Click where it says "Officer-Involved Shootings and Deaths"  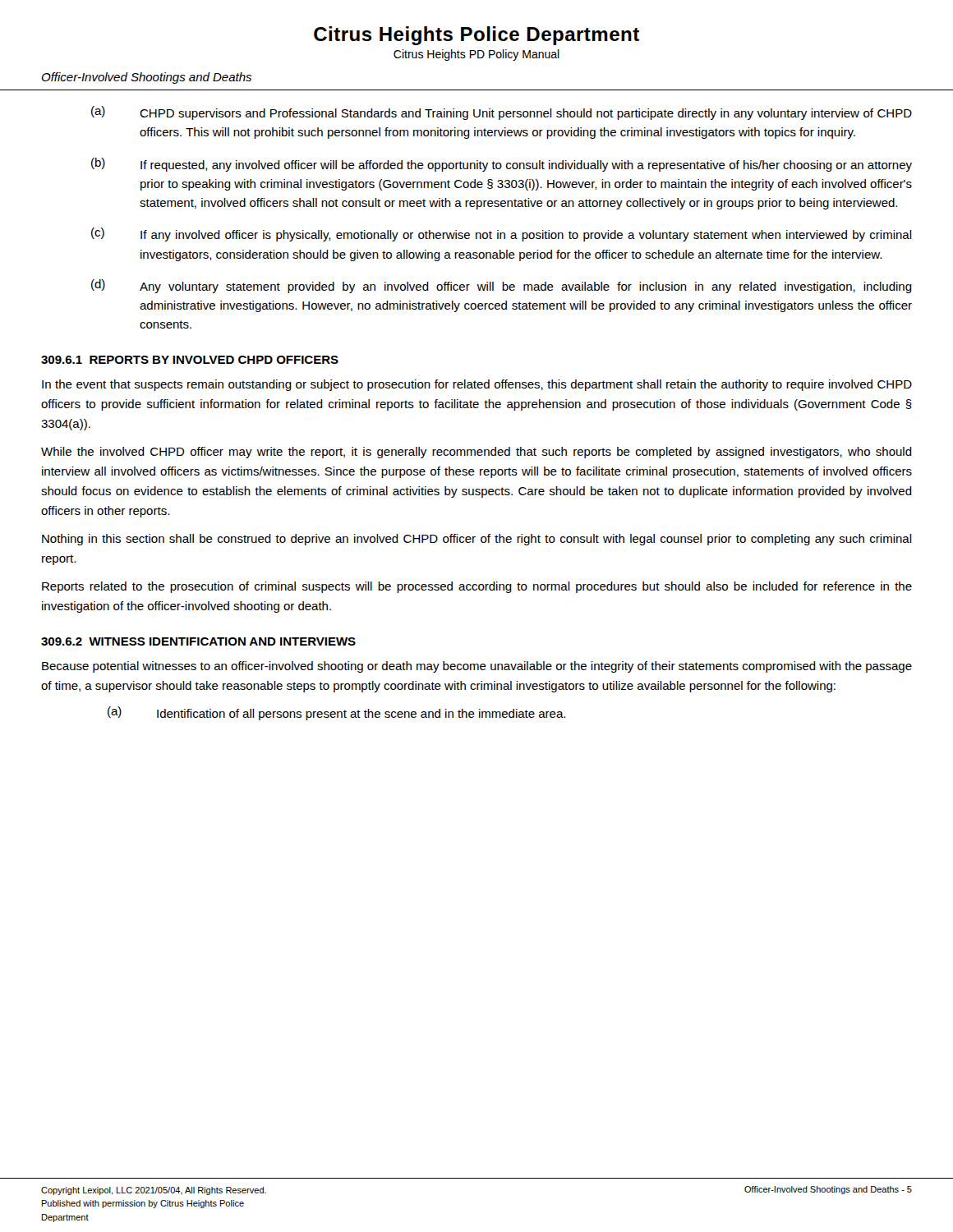(146, 77)
